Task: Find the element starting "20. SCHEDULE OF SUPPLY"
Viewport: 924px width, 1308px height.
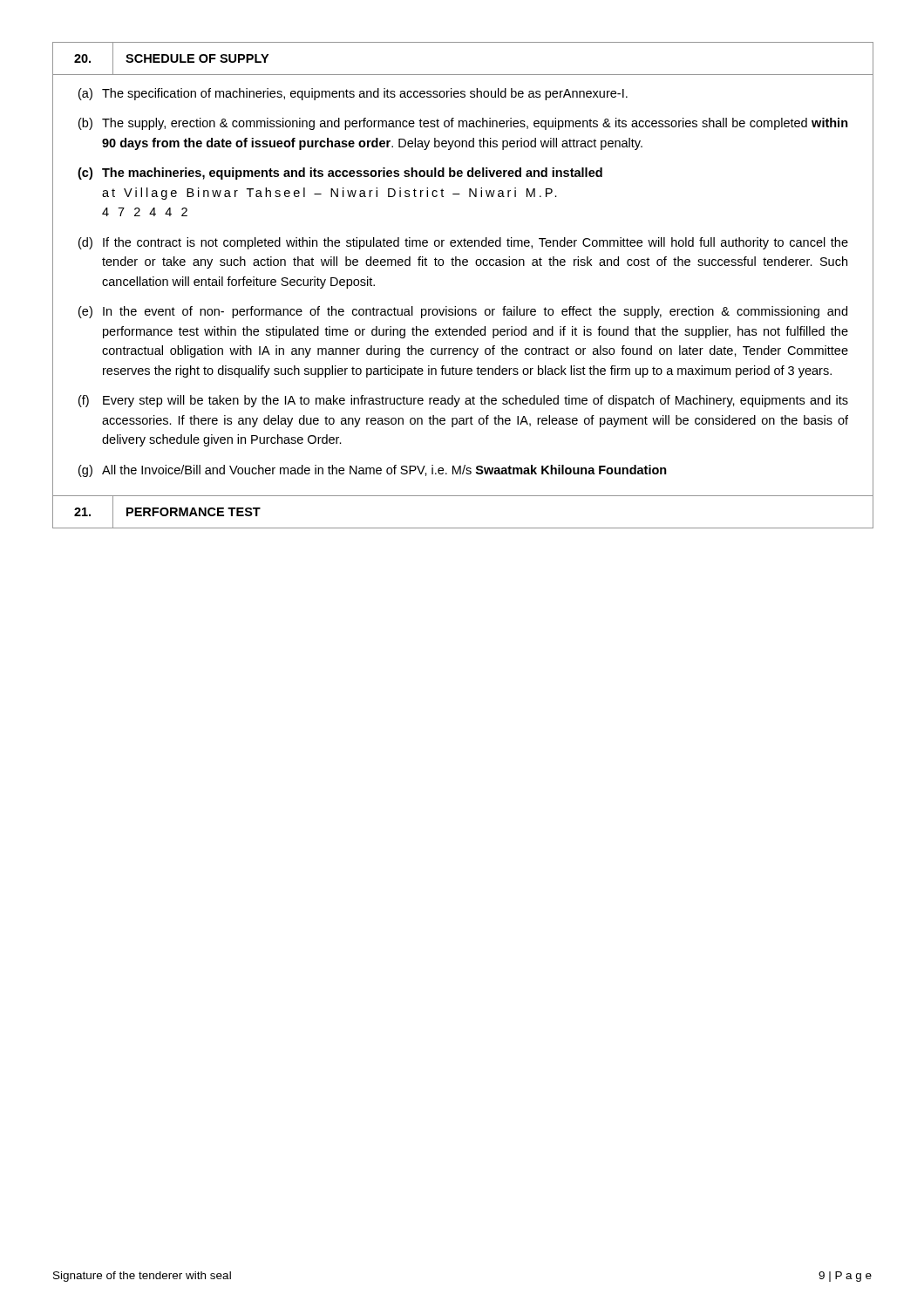Action: (x=463, y=58)
